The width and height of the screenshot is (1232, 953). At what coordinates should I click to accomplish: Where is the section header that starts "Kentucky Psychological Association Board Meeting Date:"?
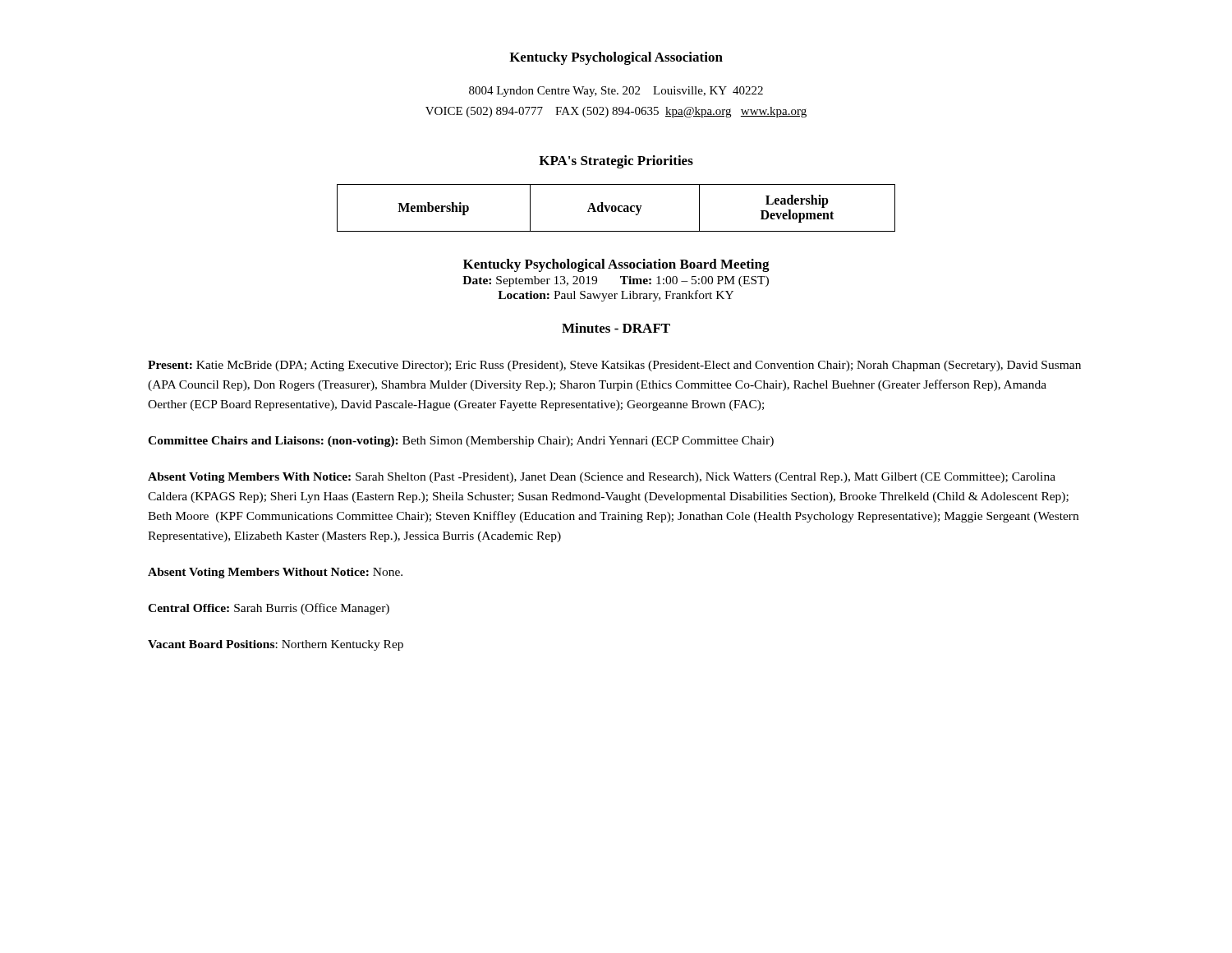[x=616, y=278]
